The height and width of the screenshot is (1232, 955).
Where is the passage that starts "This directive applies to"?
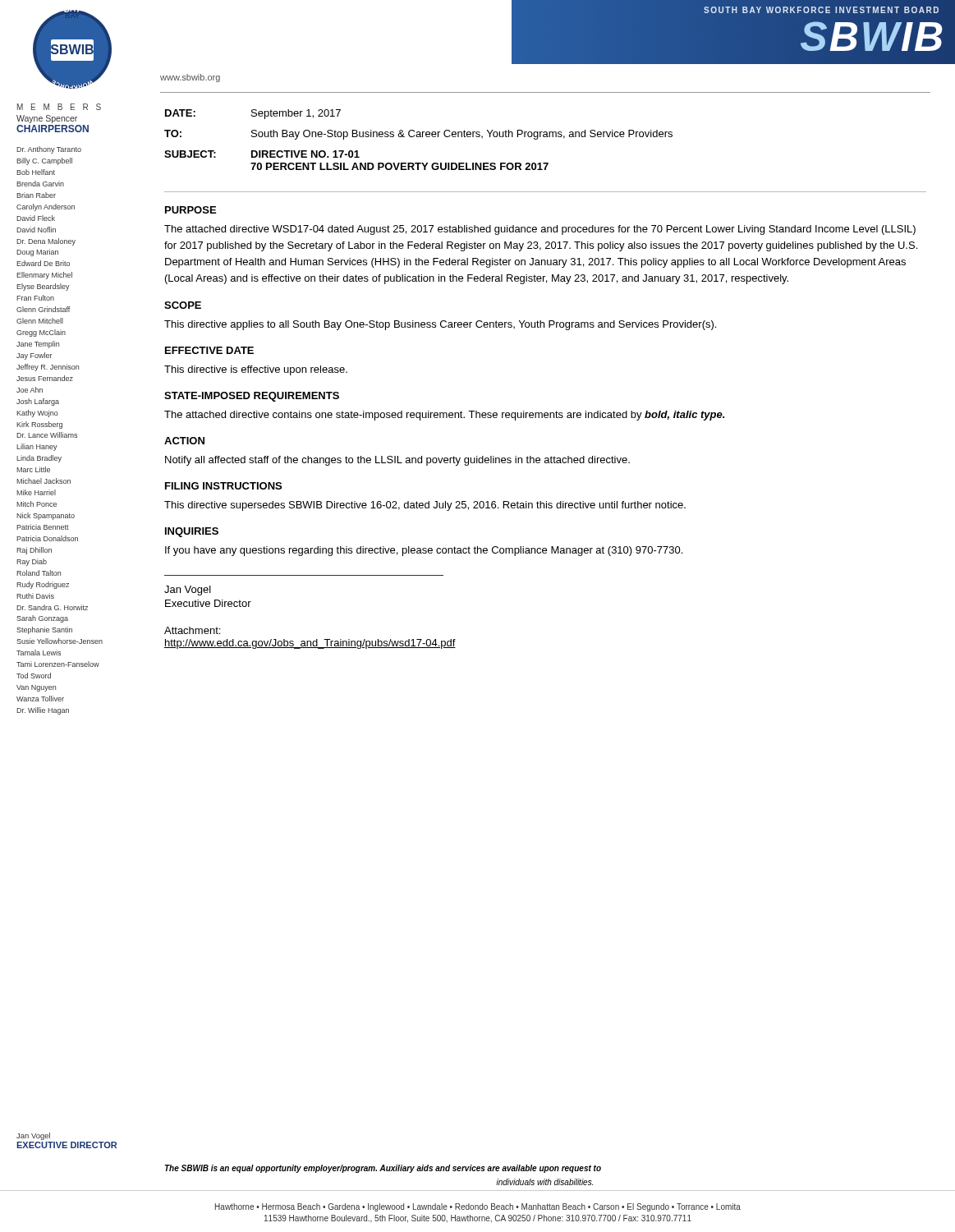coord(441,324)
